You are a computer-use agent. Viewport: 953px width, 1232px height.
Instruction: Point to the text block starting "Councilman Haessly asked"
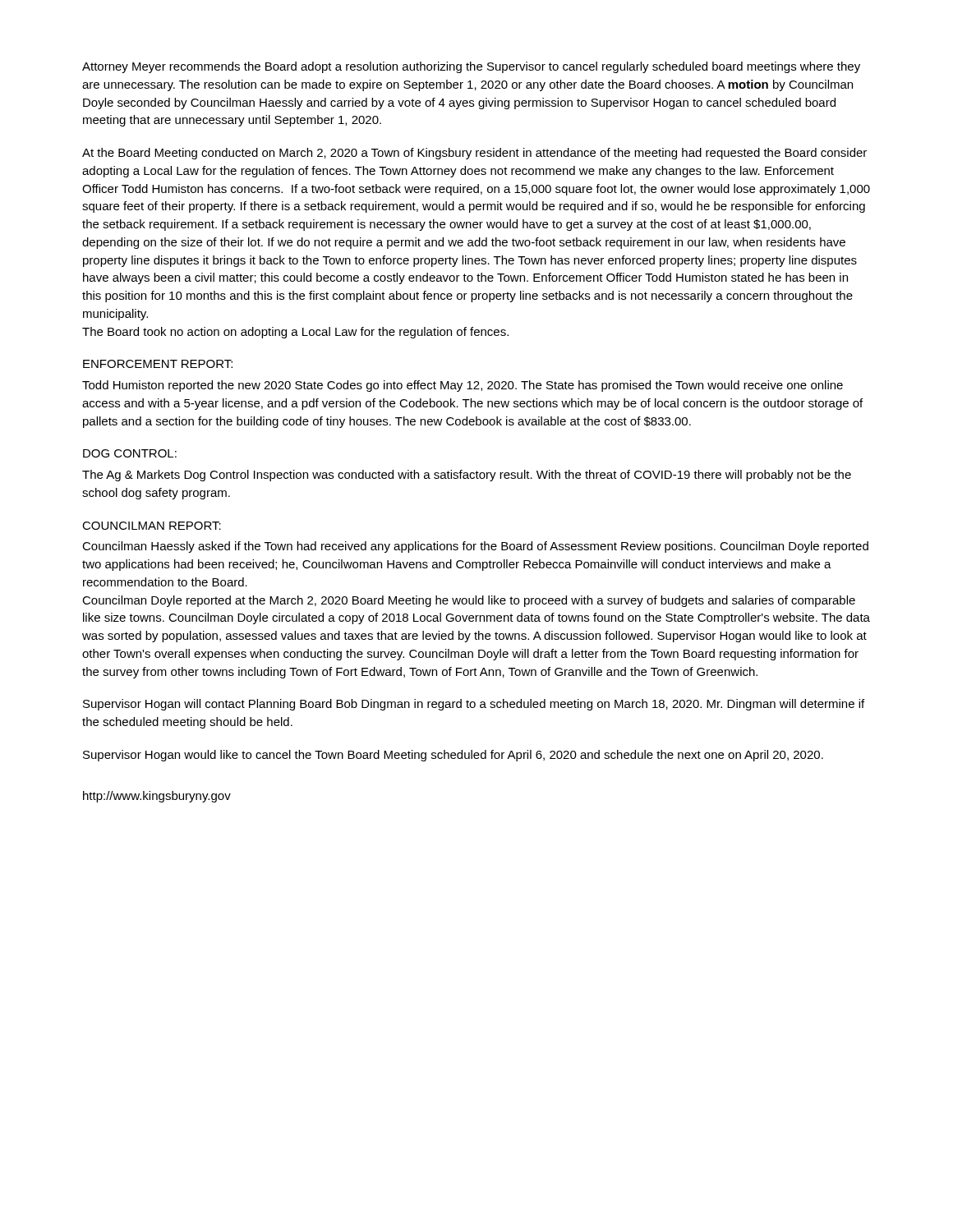(476, 608)
